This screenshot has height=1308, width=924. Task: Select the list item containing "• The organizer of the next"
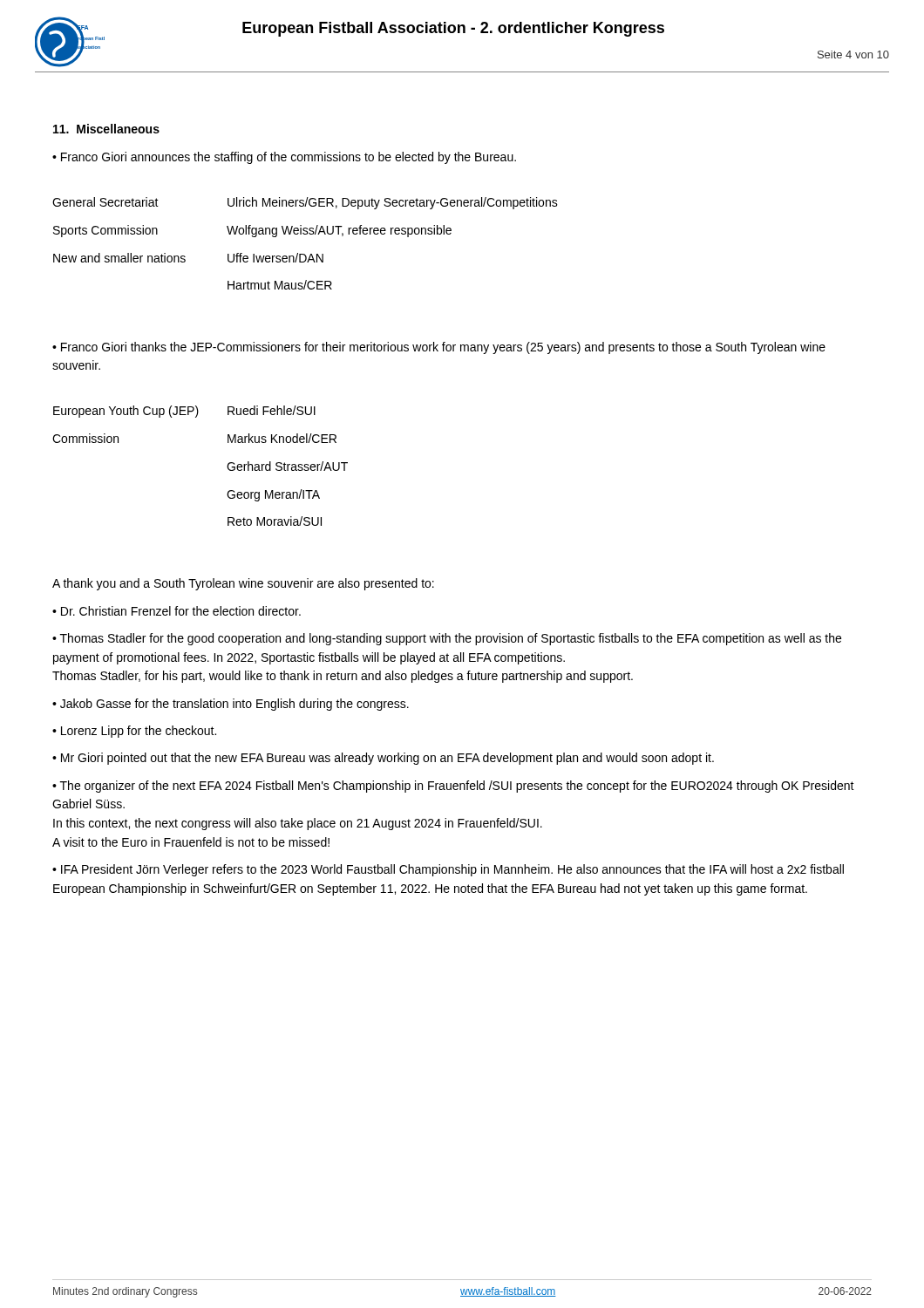[x=453, y=814]
